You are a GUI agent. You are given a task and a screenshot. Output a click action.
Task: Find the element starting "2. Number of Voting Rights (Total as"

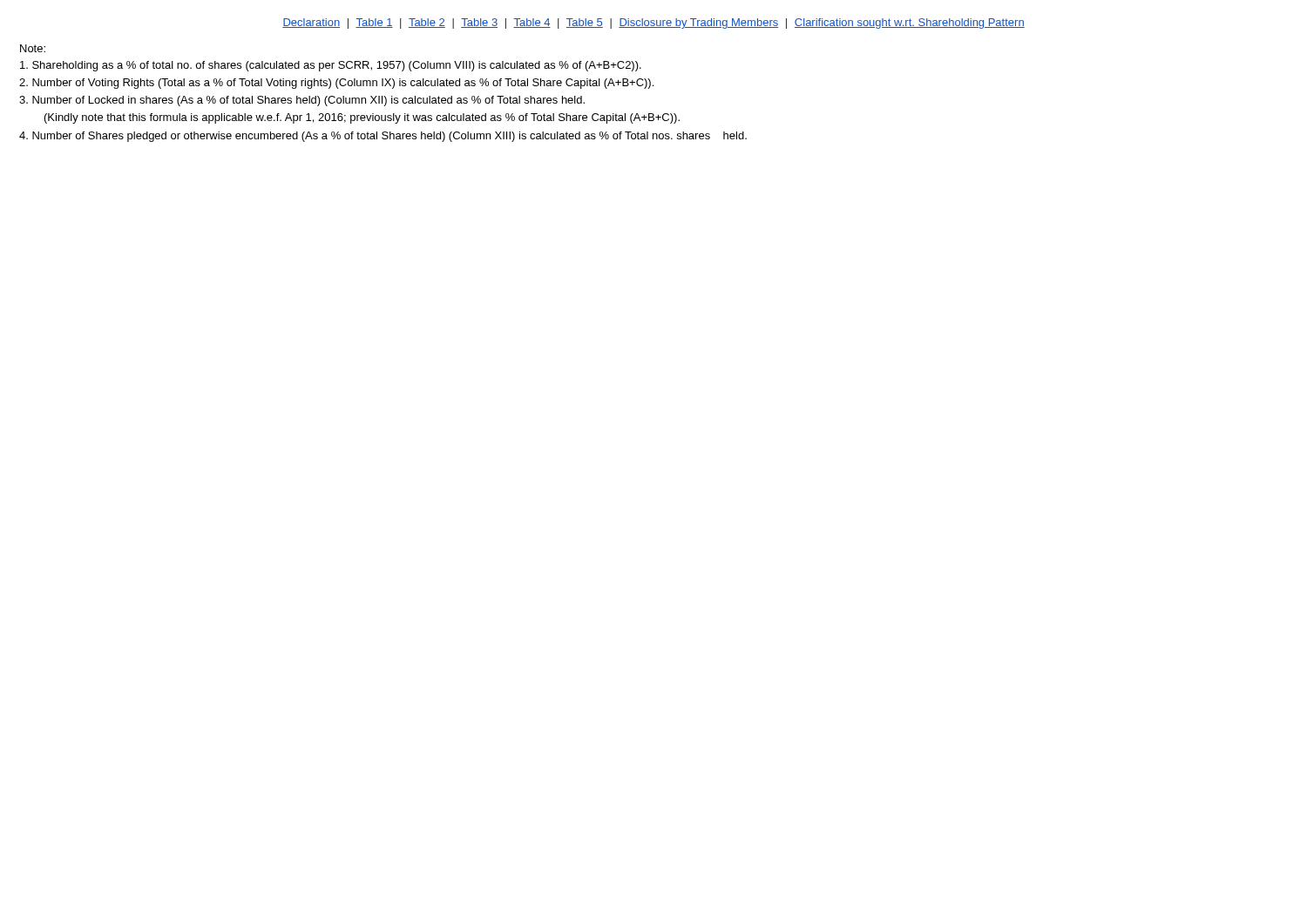tap(337, 82)
